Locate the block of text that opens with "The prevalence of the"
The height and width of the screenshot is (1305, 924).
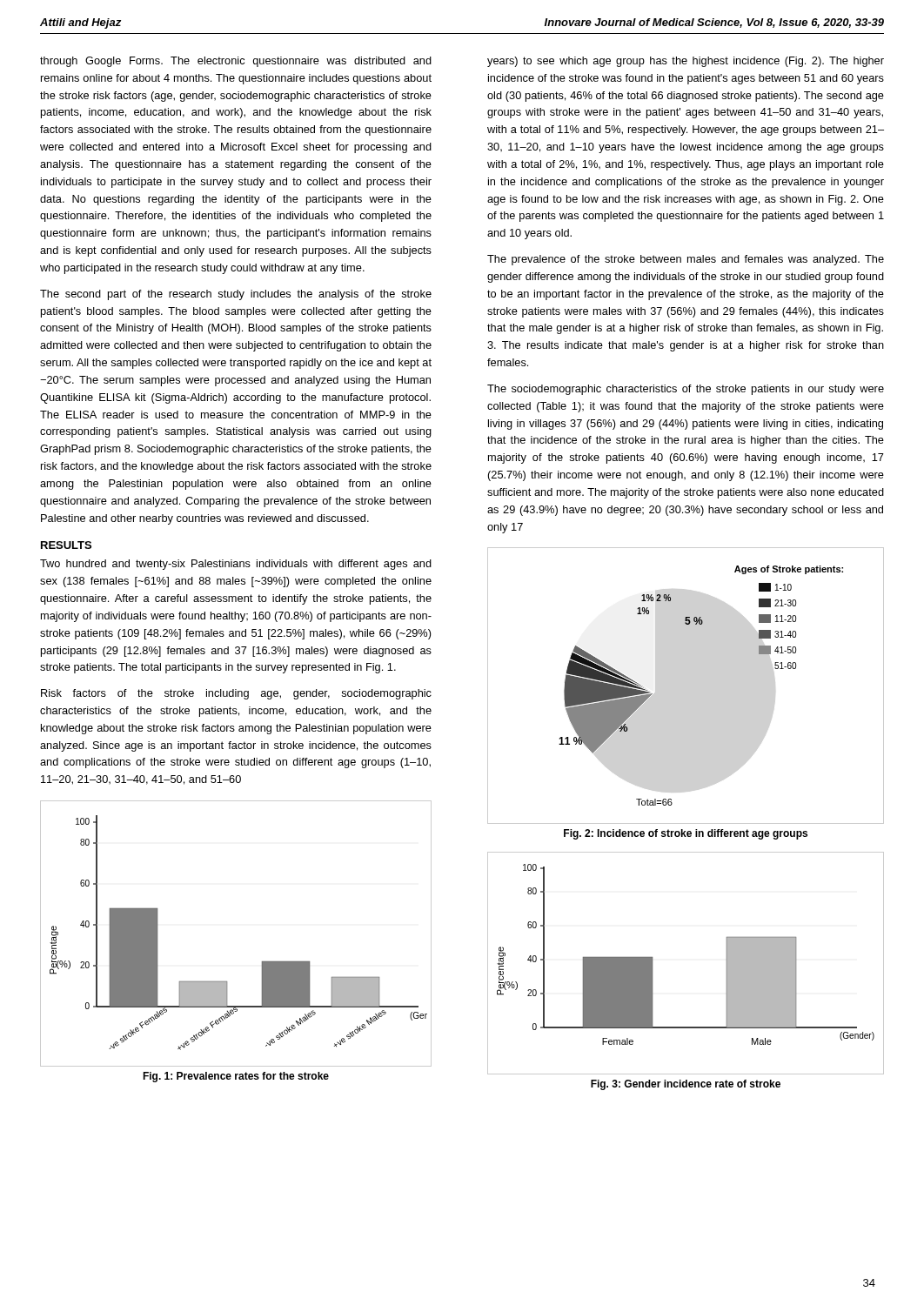[686, 311]
